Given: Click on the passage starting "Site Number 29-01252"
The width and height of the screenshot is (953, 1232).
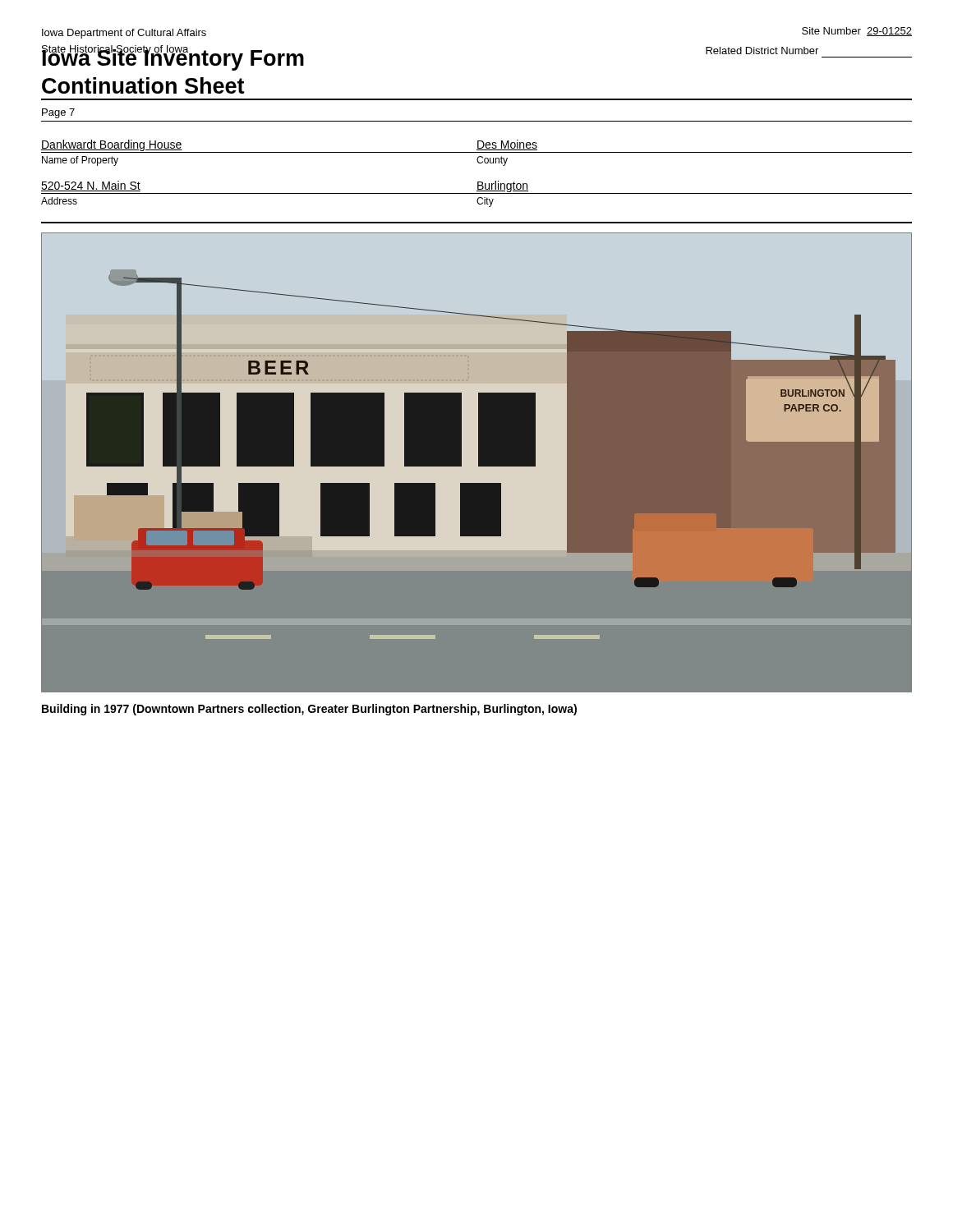Looking at the screenshot, I should [x=857, y=31].
